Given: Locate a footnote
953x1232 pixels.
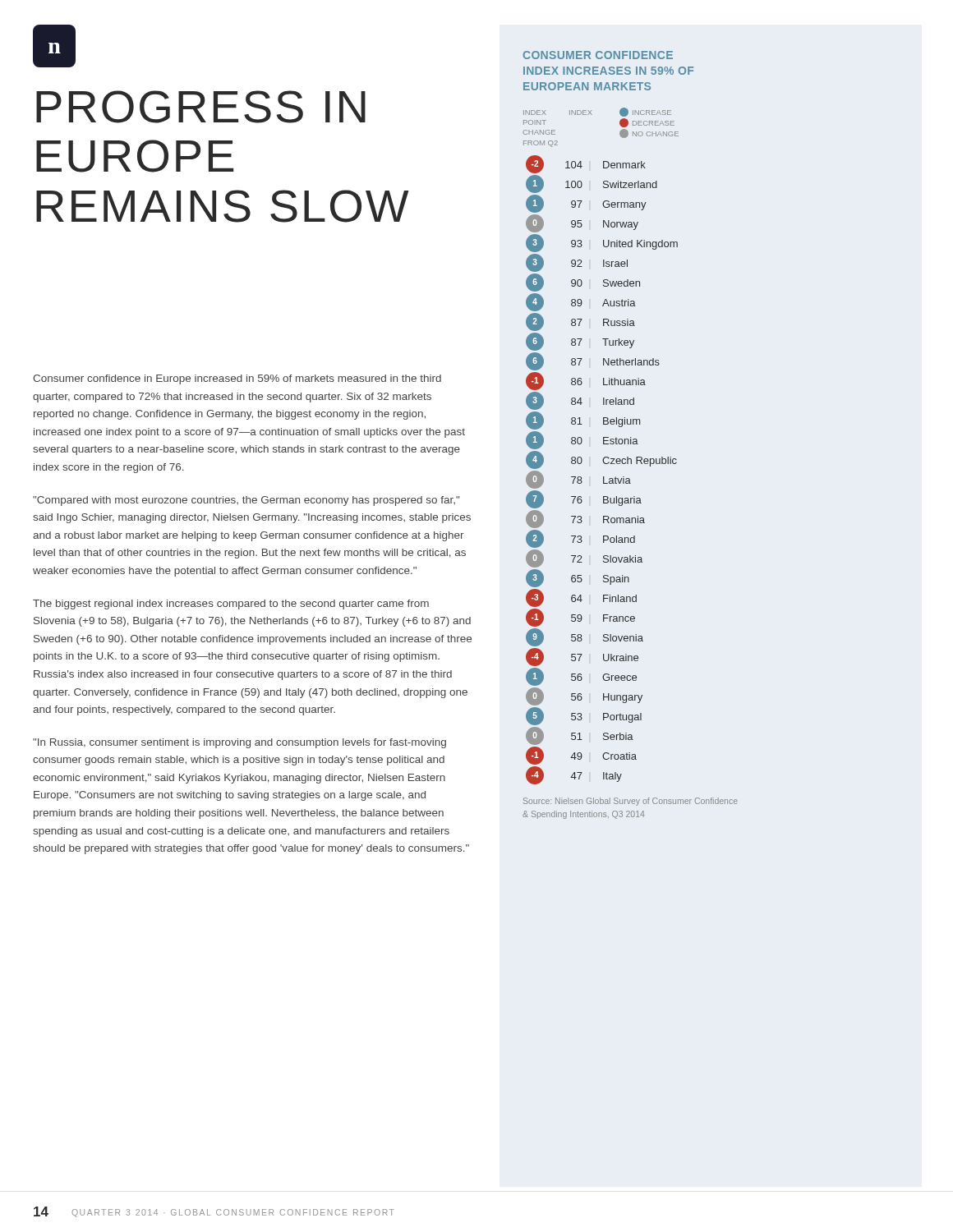Looking at the screenshot, I should pos(630,807).
